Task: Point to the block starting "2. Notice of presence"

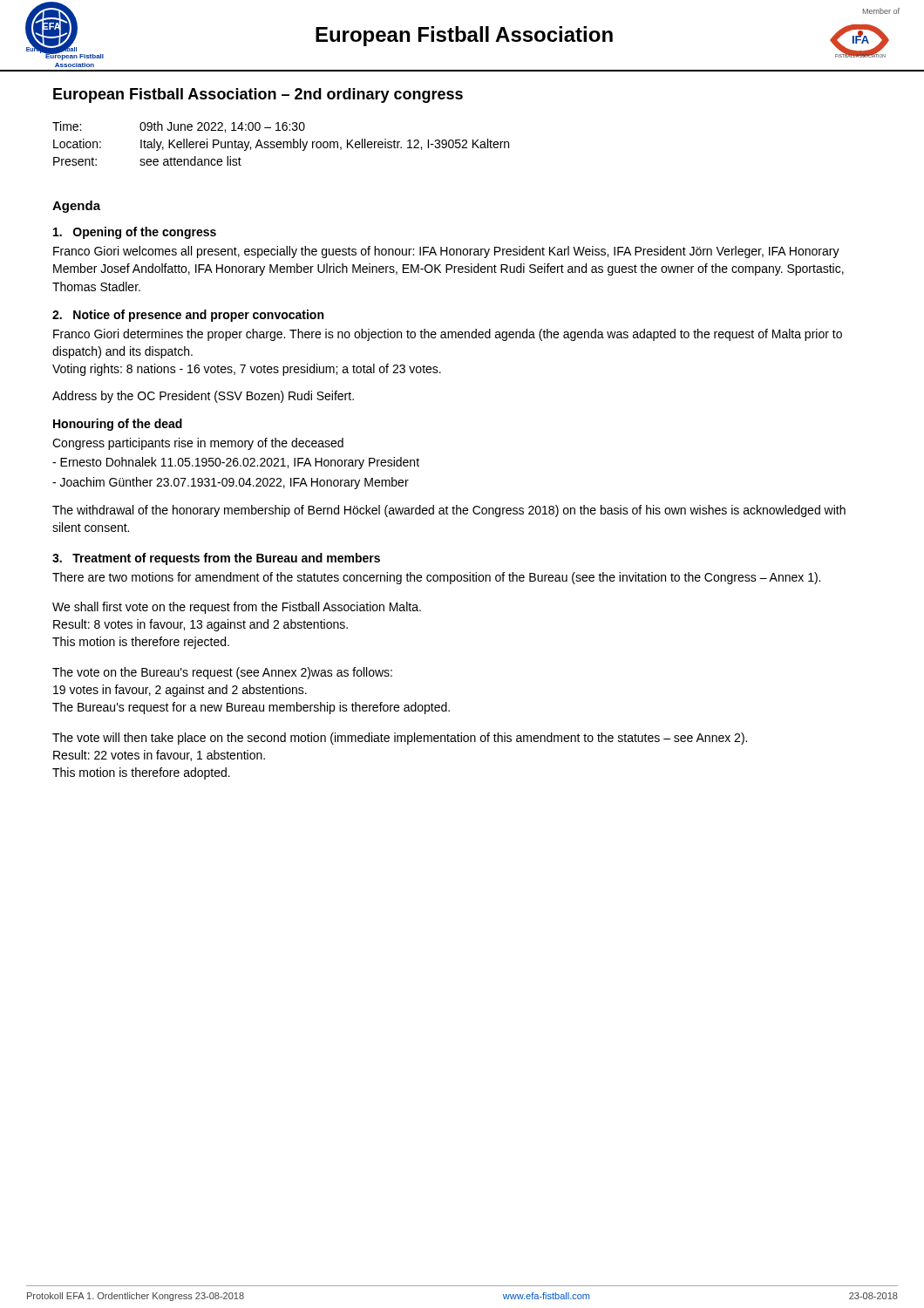Action: (188, 315)
